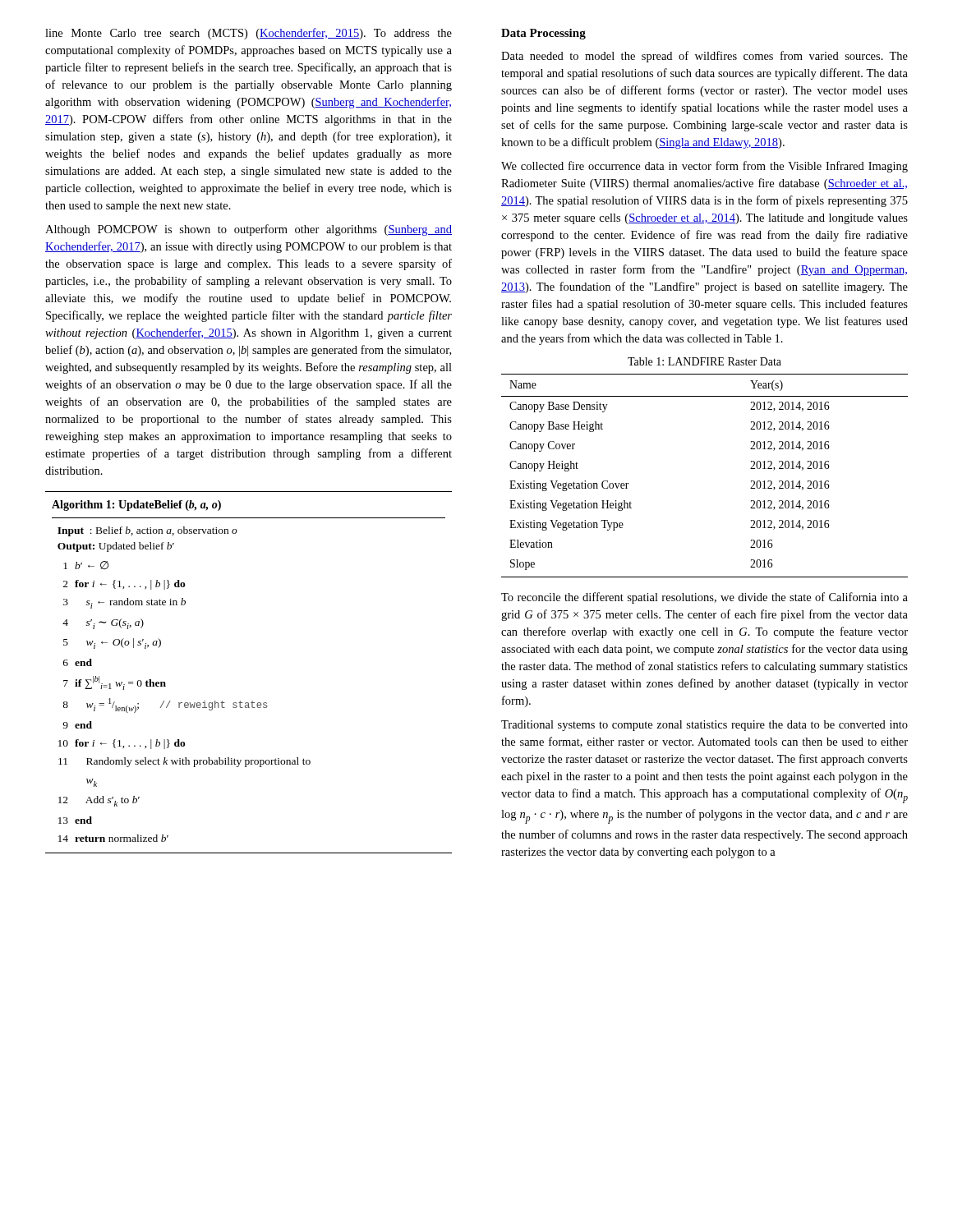Image resolution: width=953 pixels, height=1232 pixels.
Task: Click on the passage starting "Data needed to model the spread of wildfires"
Action: tap(705, 197)
